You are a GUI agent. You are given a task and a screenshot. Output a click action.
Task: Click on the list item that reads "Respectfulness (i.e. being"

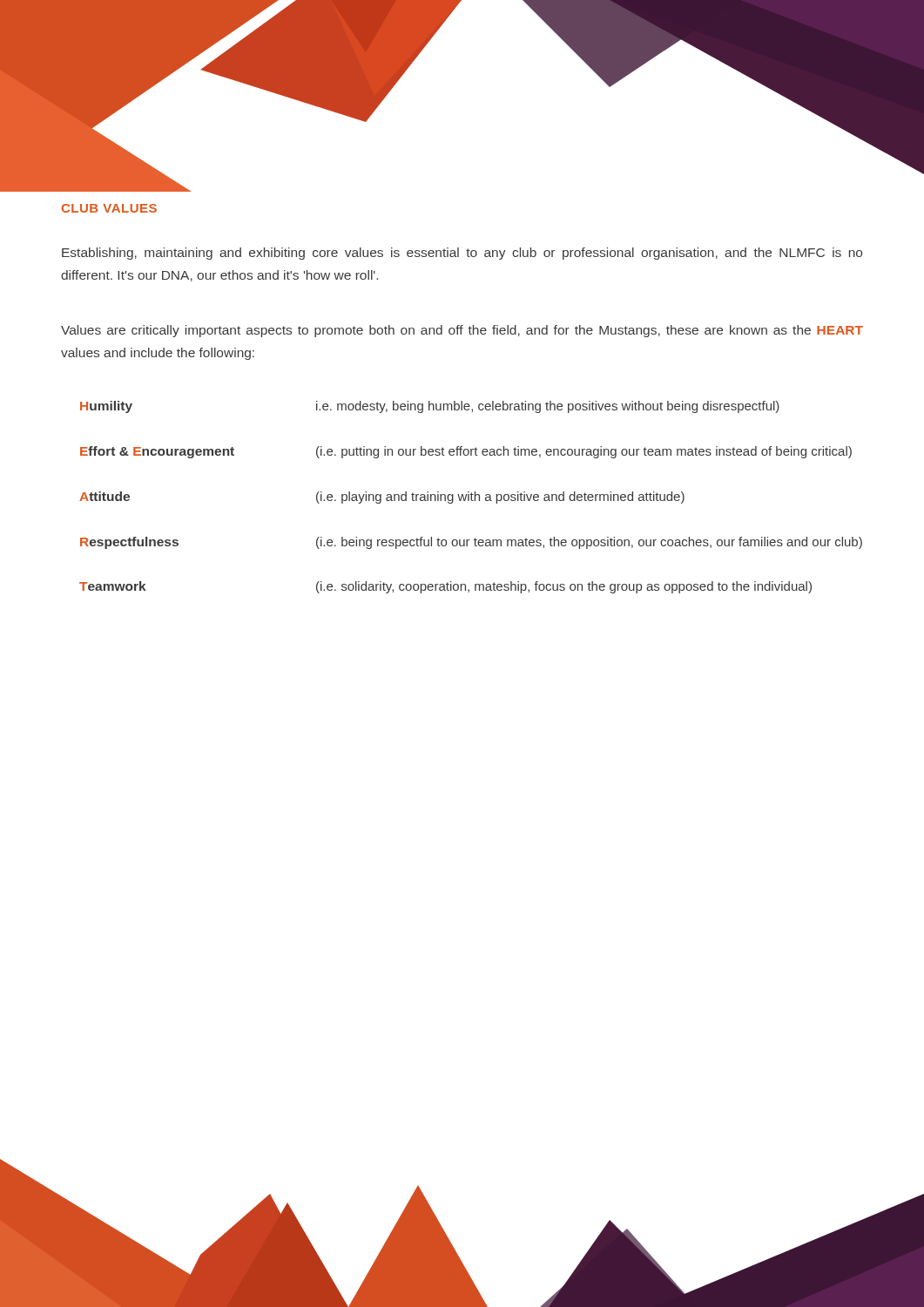tap(479, 553)
